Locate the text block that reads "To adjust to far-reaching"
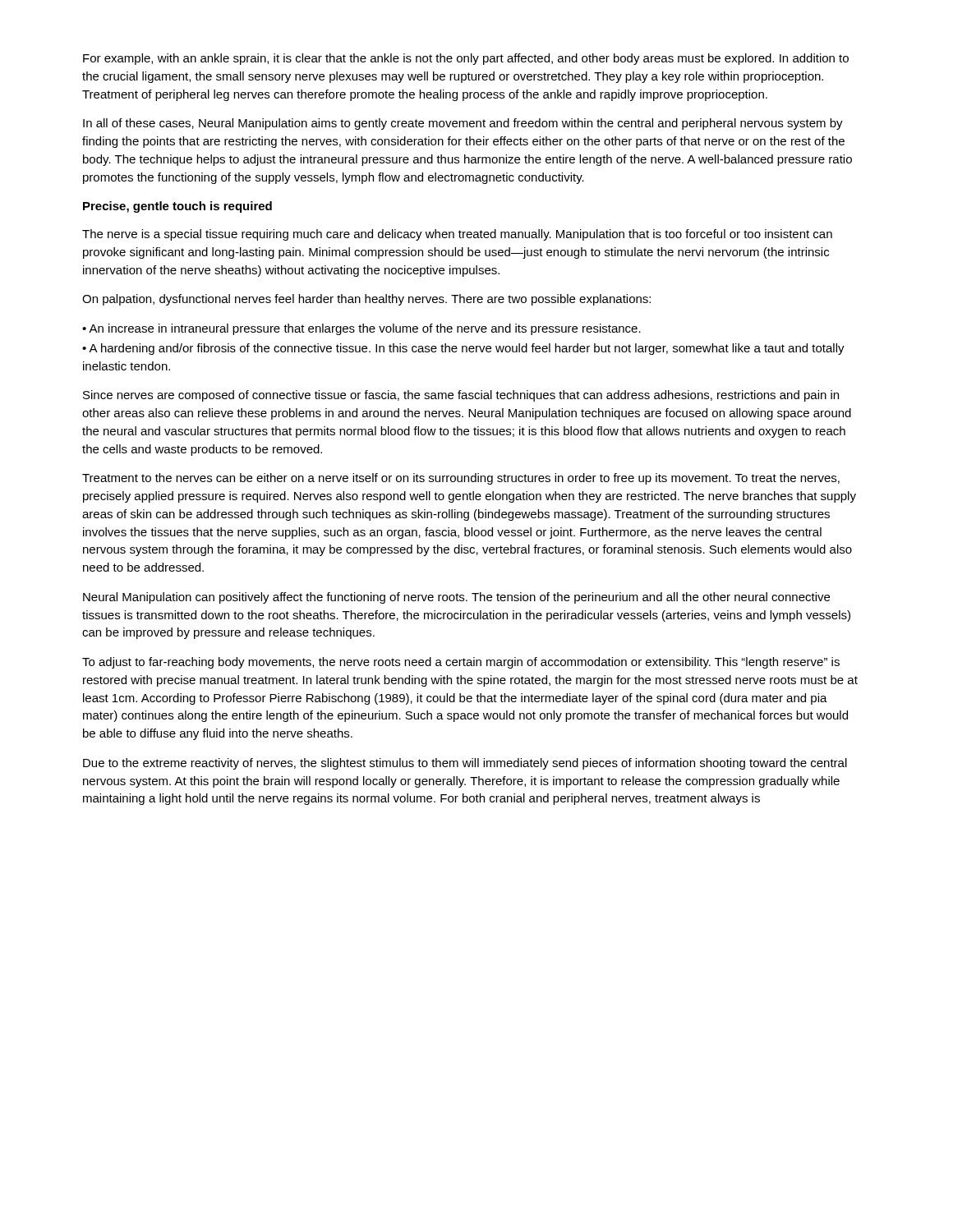The width and height of the screenshot is (953, 1232). [x=470, y=697]
